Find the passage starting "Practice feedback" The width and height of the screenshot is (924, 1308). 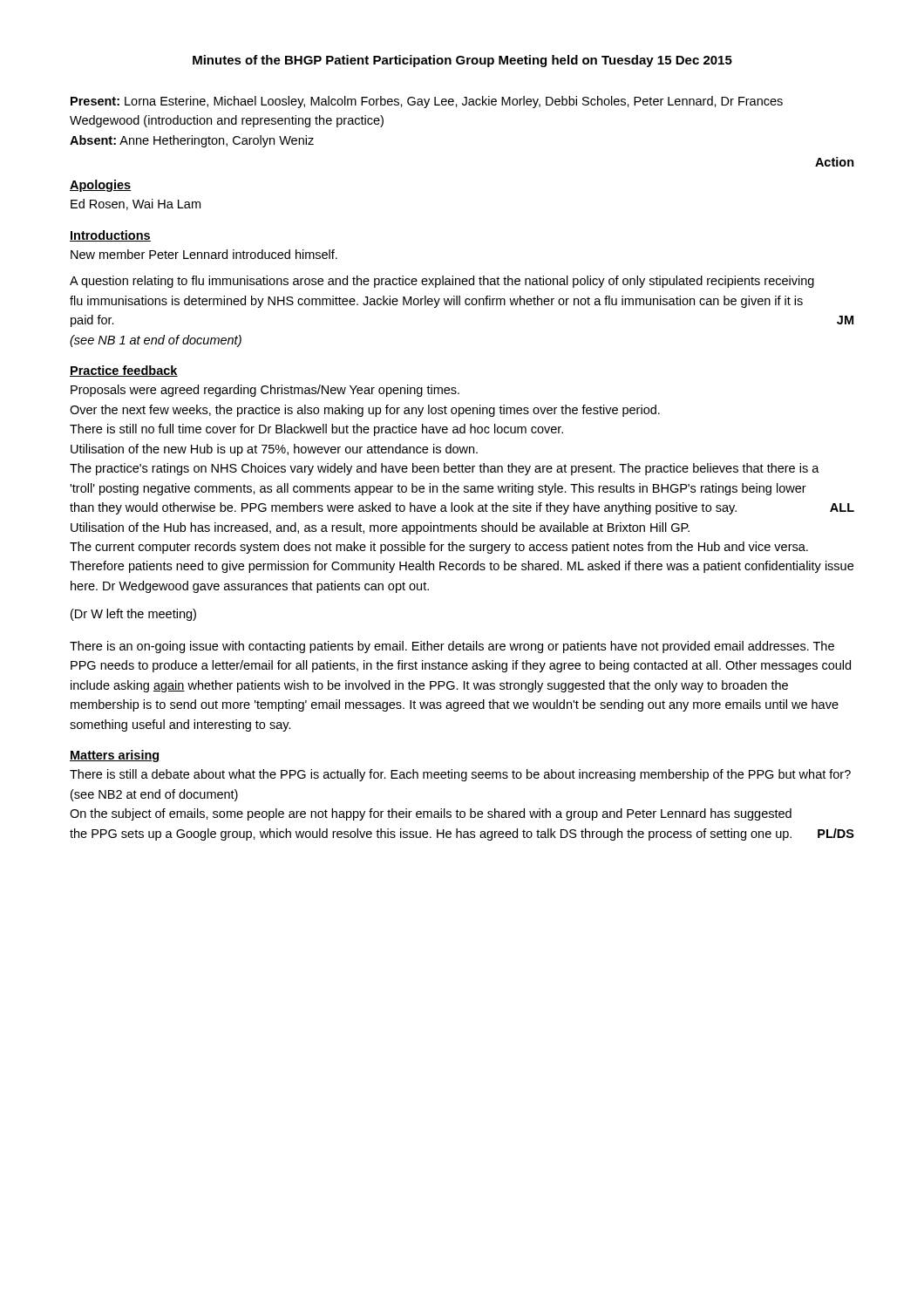(123, 371)
